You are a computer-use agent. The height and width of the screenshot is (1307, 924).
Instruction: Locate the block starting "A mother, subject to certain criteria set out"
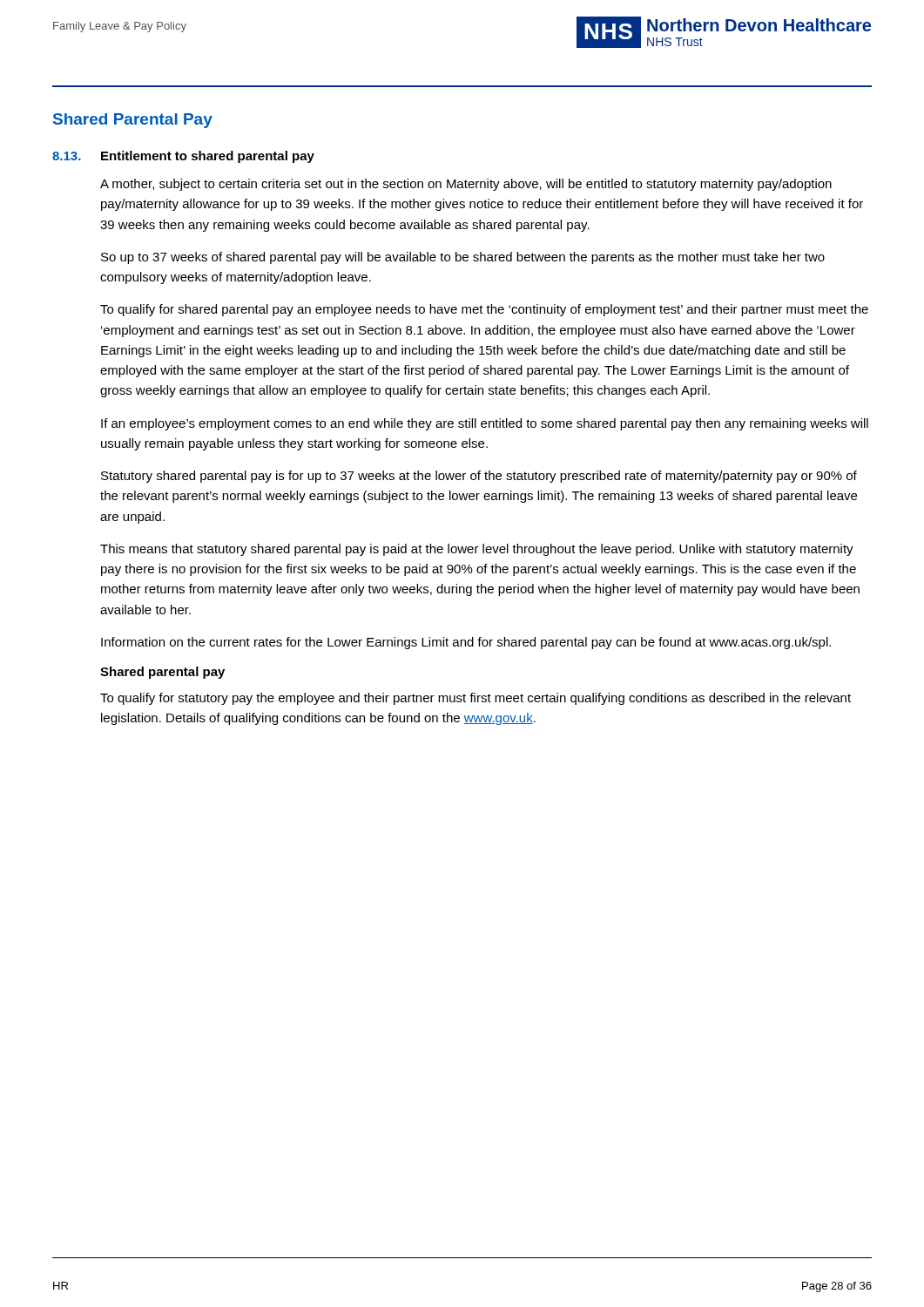pyautogui.click(x=482, y=204)
